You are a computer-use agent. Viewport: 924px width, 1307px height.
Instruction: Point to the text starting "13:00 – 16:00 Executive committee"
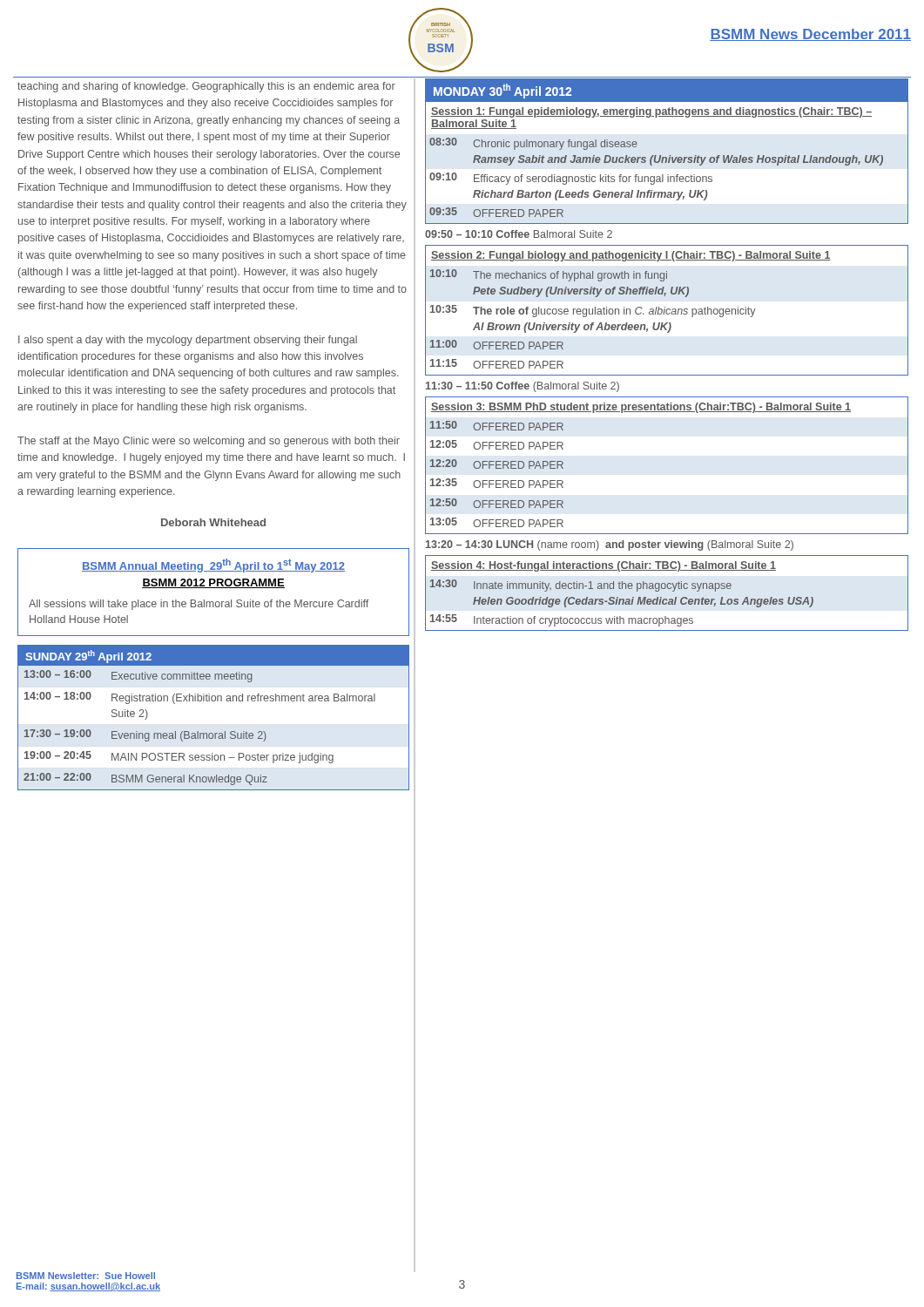(213, 676)
